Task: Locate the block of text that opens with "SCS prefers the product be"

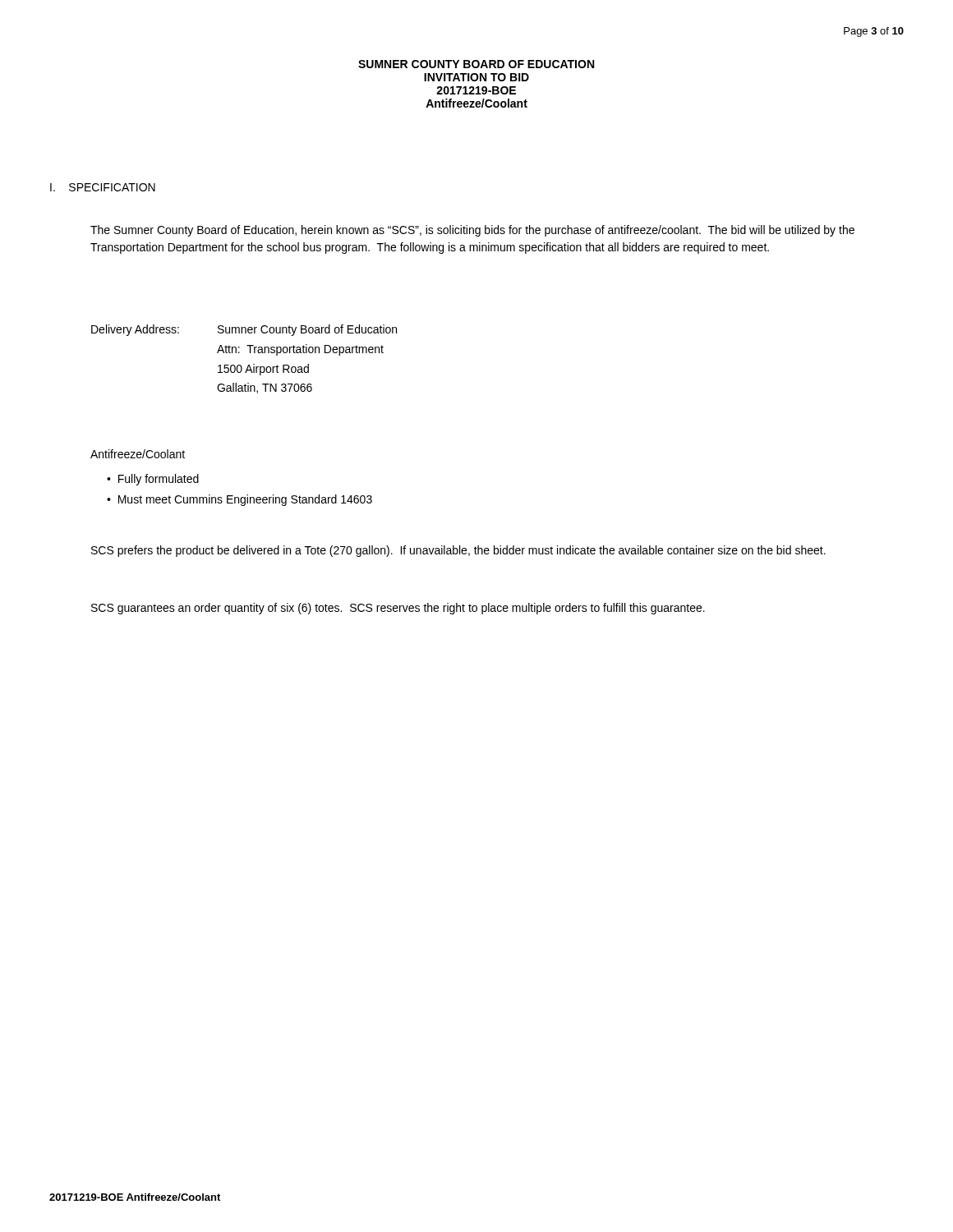Action: click(458, 550)
